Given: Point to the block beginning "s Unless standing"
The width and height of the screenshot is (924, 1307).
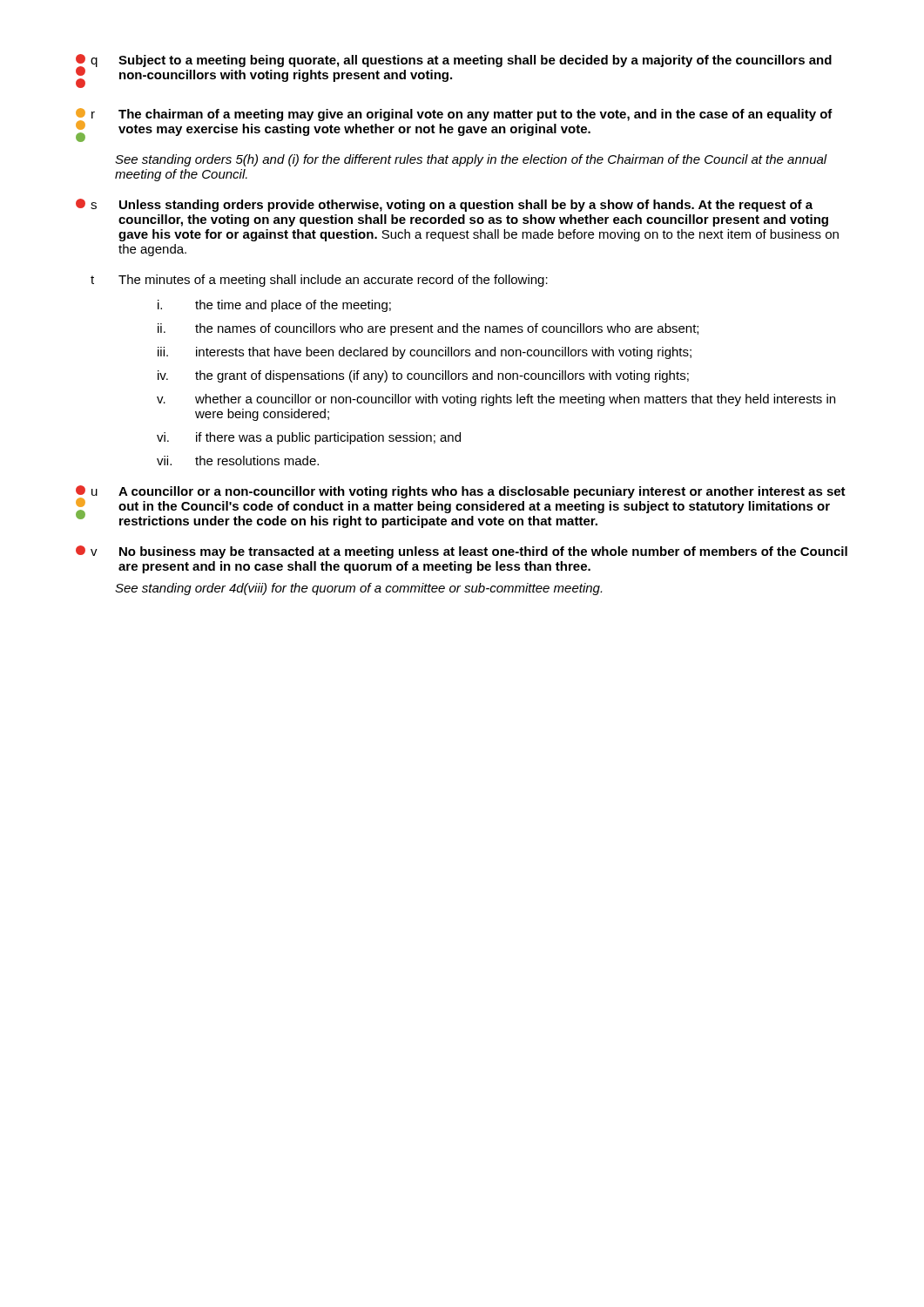Looking at the screenshot, I should click(x=462, y=227).
